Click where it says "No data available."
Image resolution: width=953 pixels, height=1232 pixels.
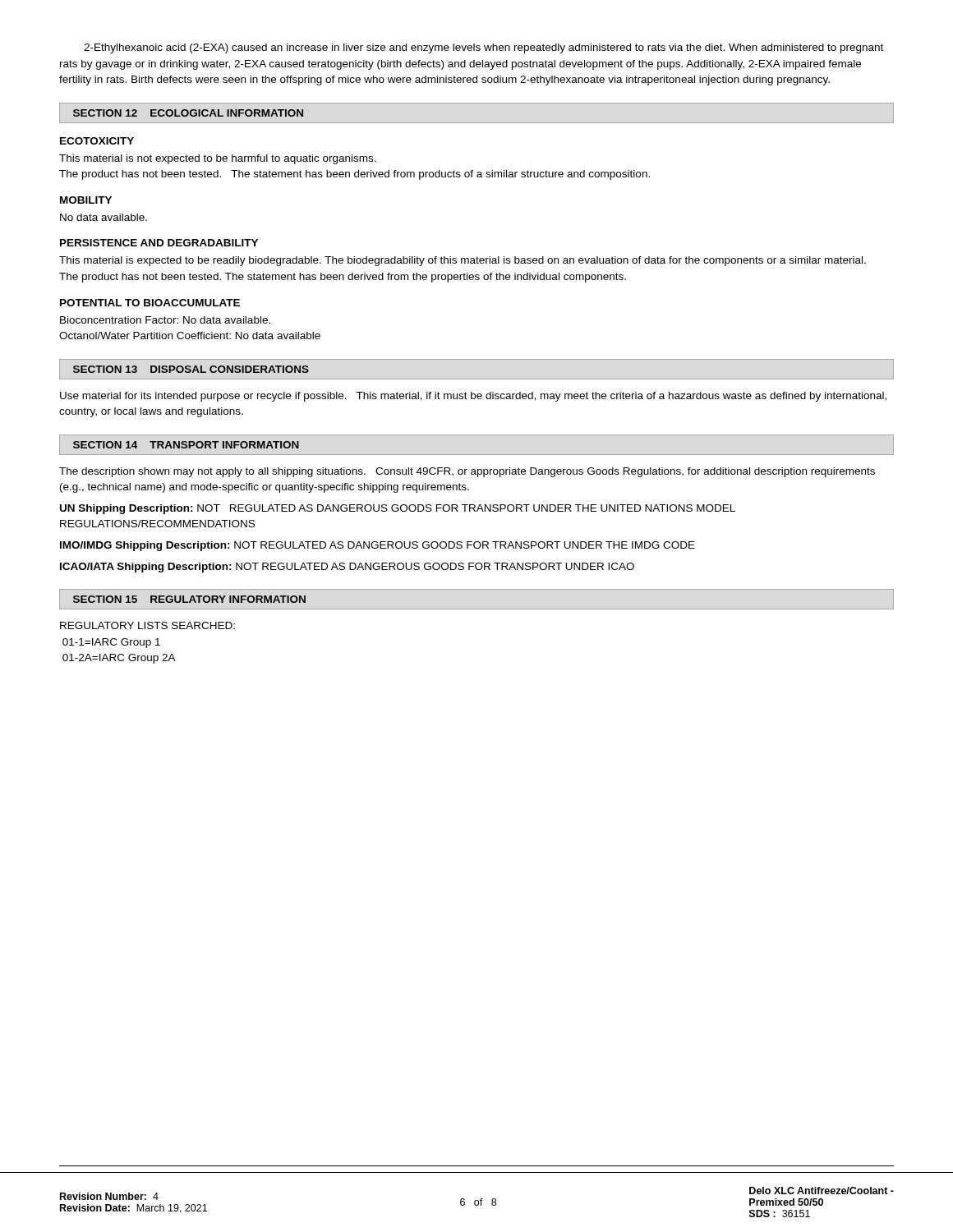104,217
